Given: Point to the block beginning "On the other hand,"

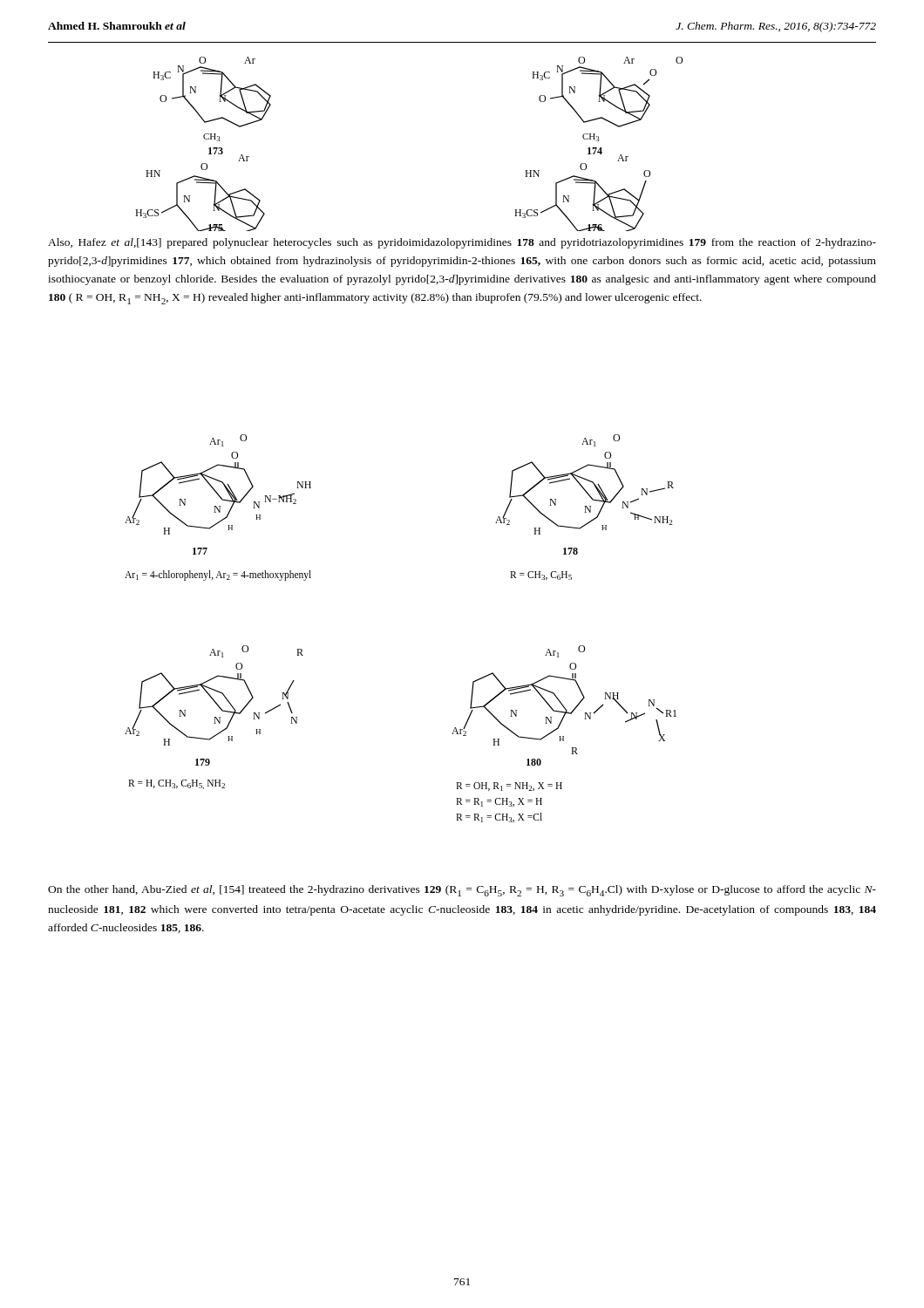Looking at the screenshot, I should coord(462,908).
